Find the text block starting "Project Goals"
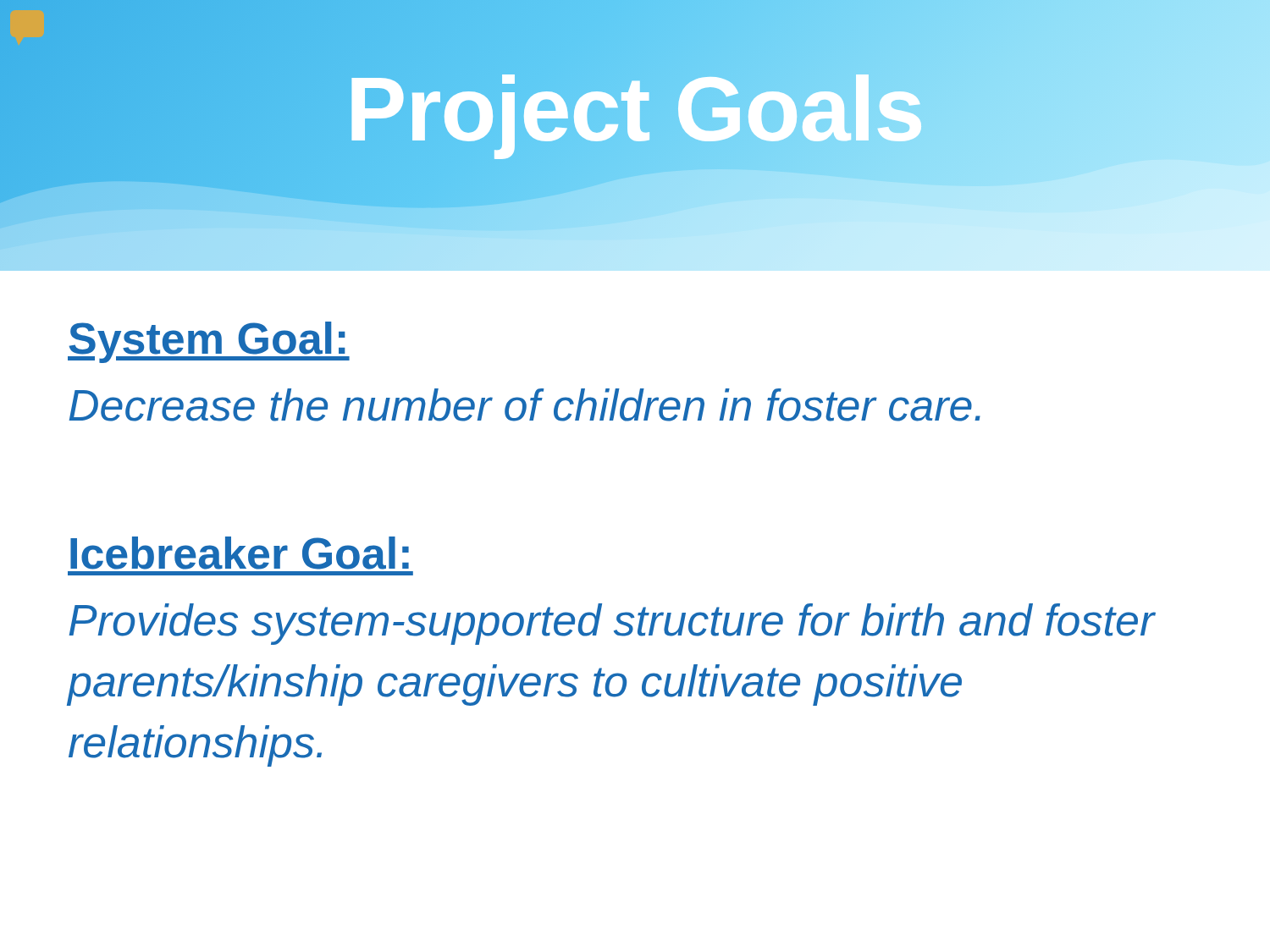The height and width of the screenshot is (952, 1270). point(635,109)
